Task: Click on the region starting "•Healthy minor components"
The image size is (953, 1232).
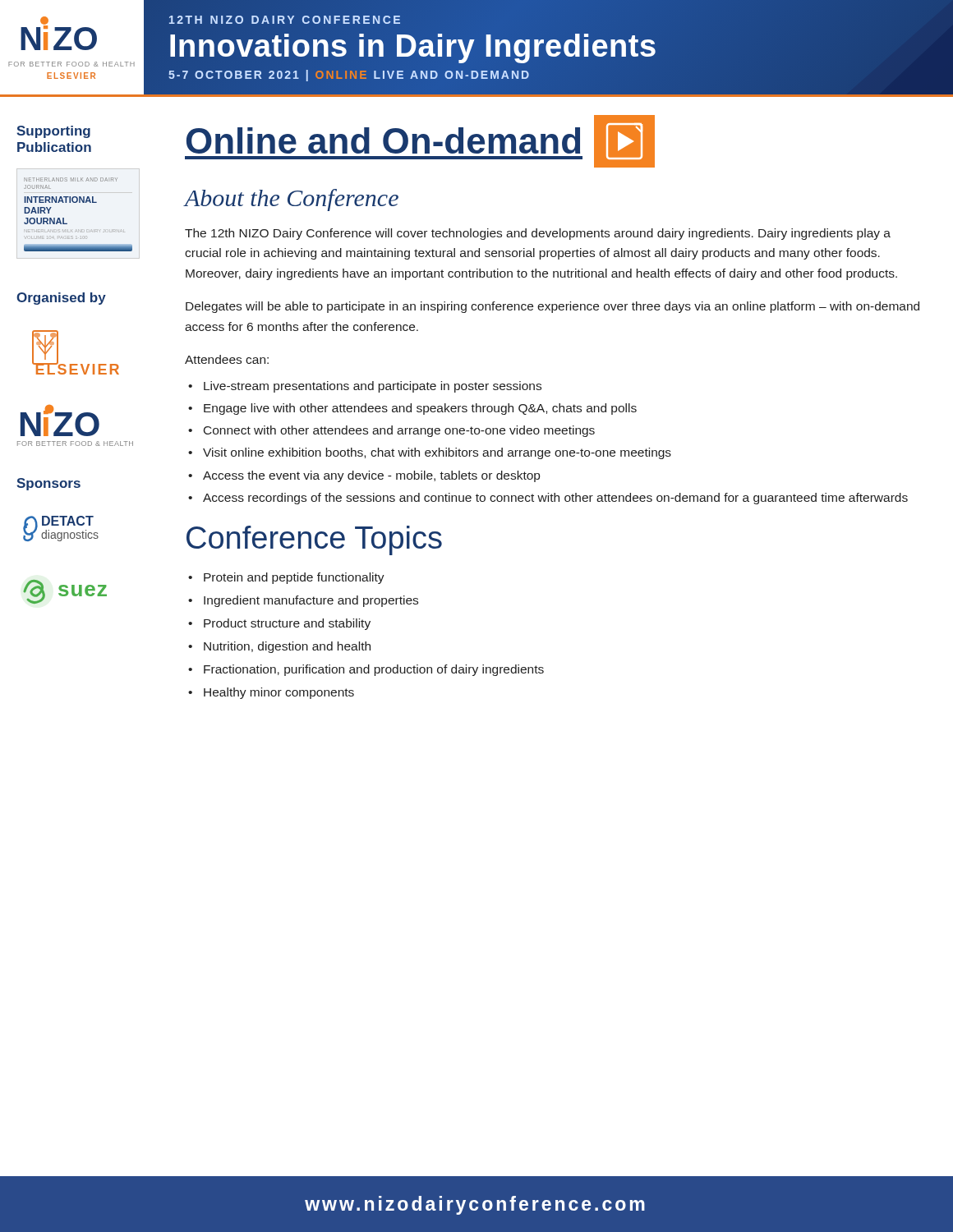Action: [271, 692]
